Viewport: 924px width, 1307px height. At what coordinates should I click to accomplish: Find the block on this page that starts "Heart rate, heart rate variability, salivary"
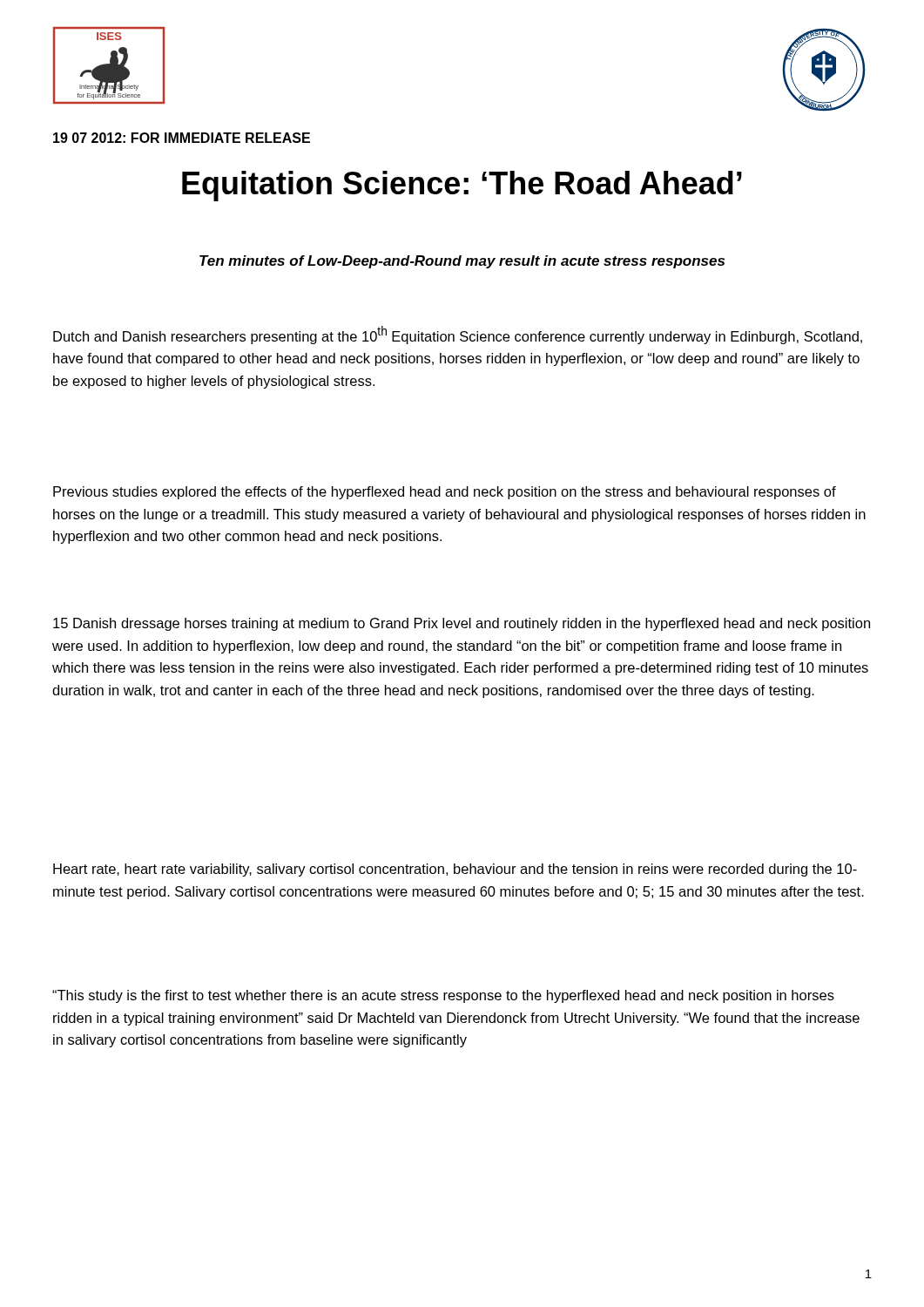click(458, 880)
